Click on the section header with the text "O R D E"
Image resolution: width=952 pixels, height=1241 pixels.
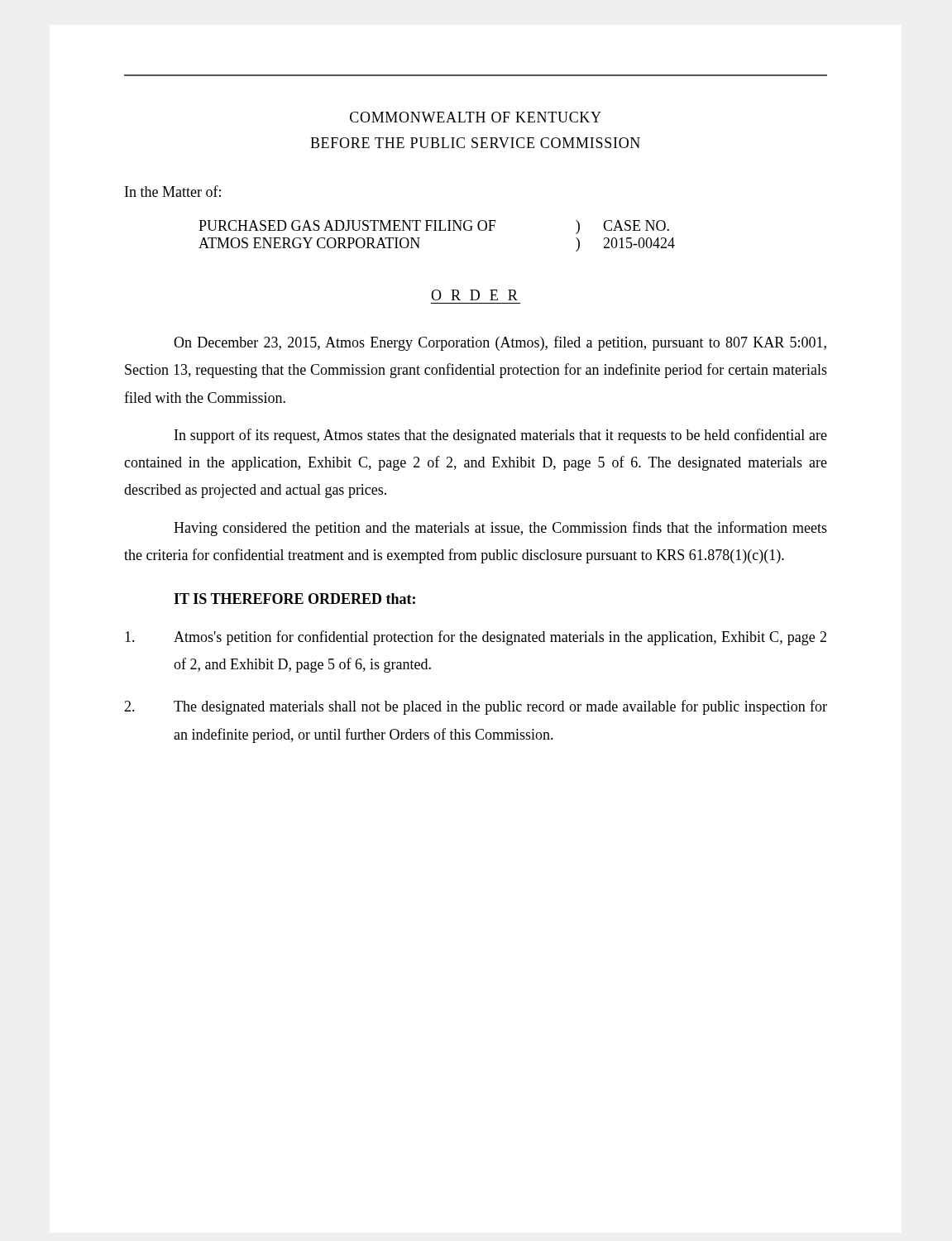[476, 295]
